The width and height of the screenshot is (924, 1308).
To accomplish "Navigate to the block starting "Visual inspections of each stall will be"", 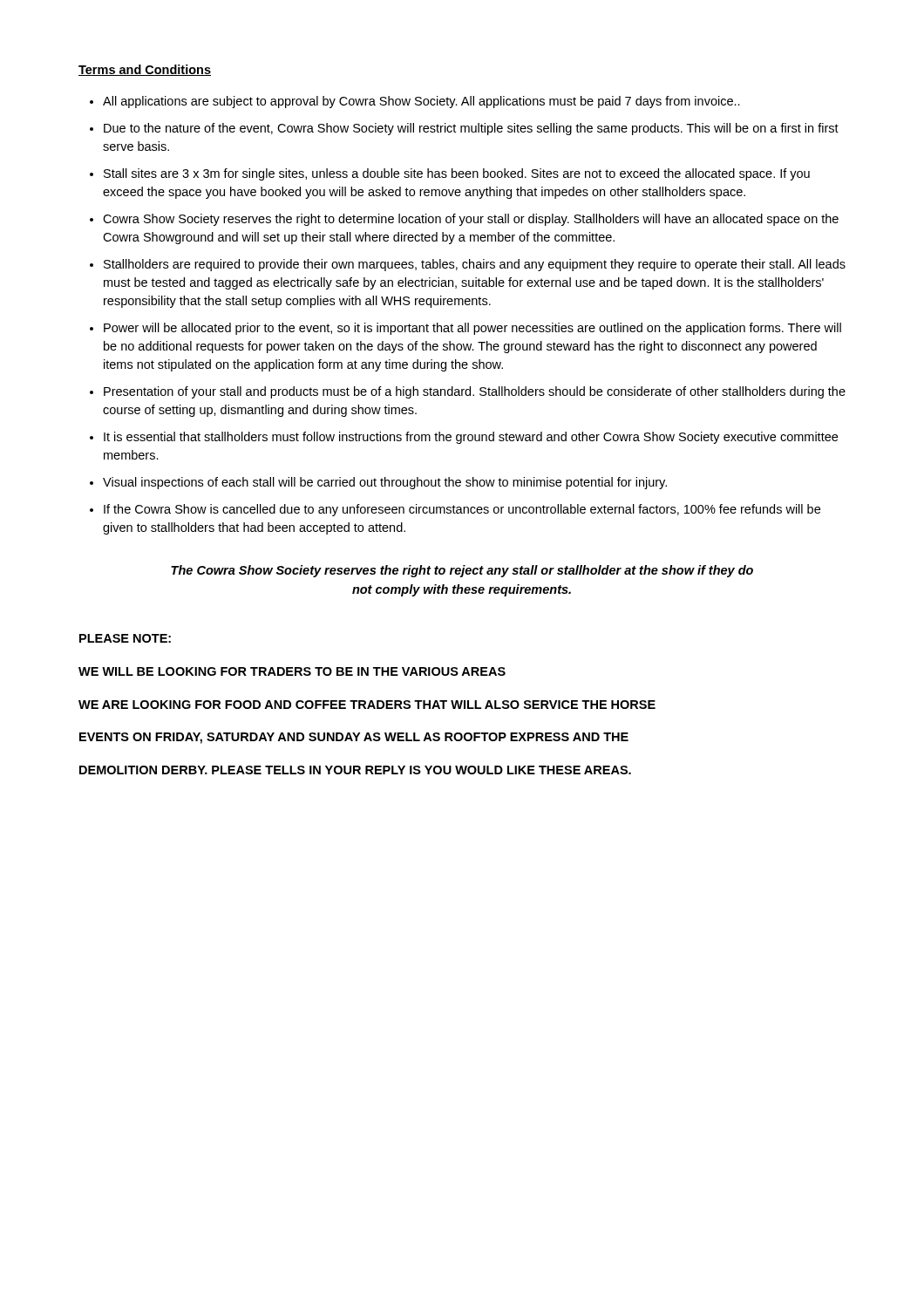I will (385, 482).
